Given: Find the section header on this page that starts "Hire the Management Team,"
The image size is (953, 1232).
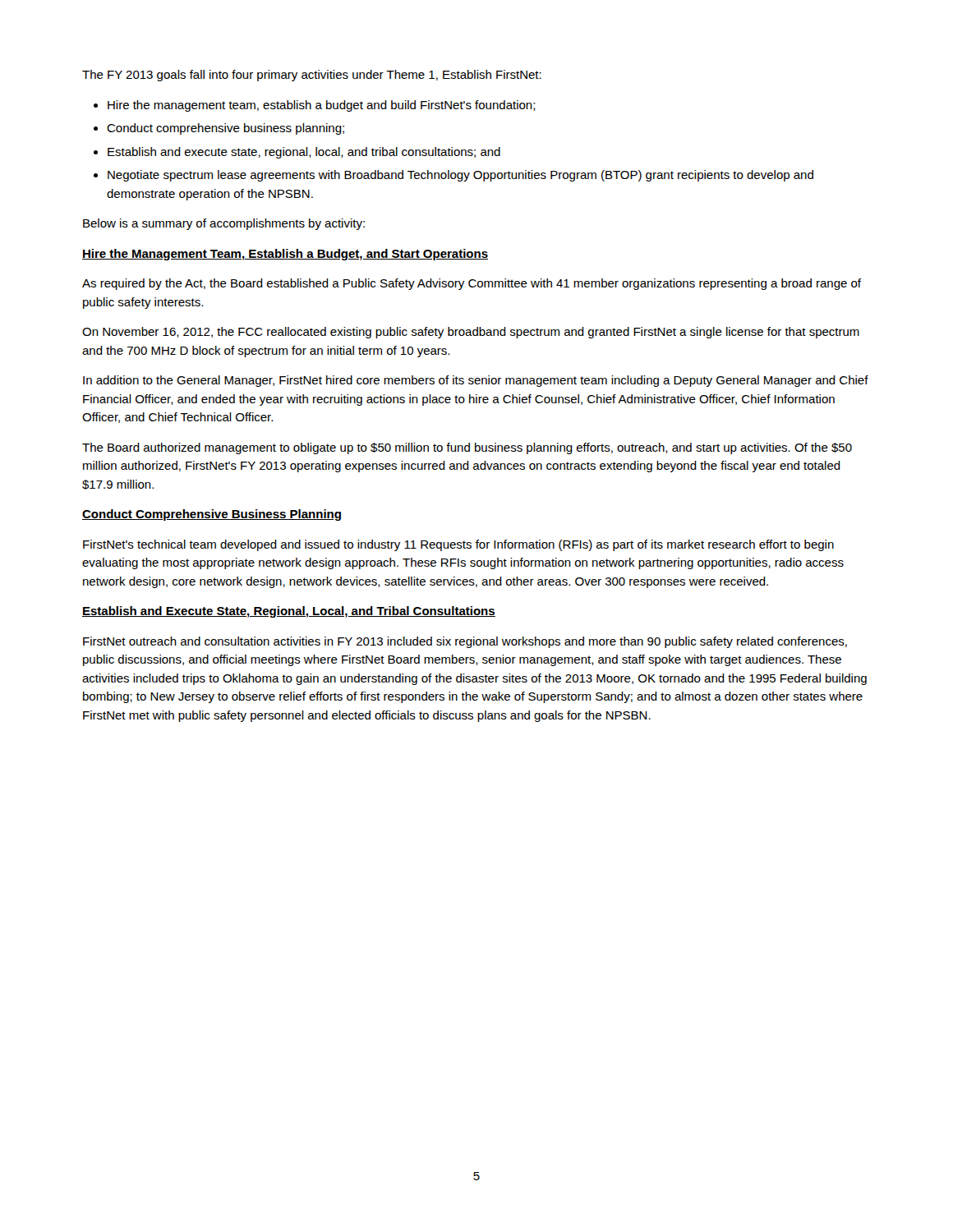Looking at the screenshot, I should point(476,254).
